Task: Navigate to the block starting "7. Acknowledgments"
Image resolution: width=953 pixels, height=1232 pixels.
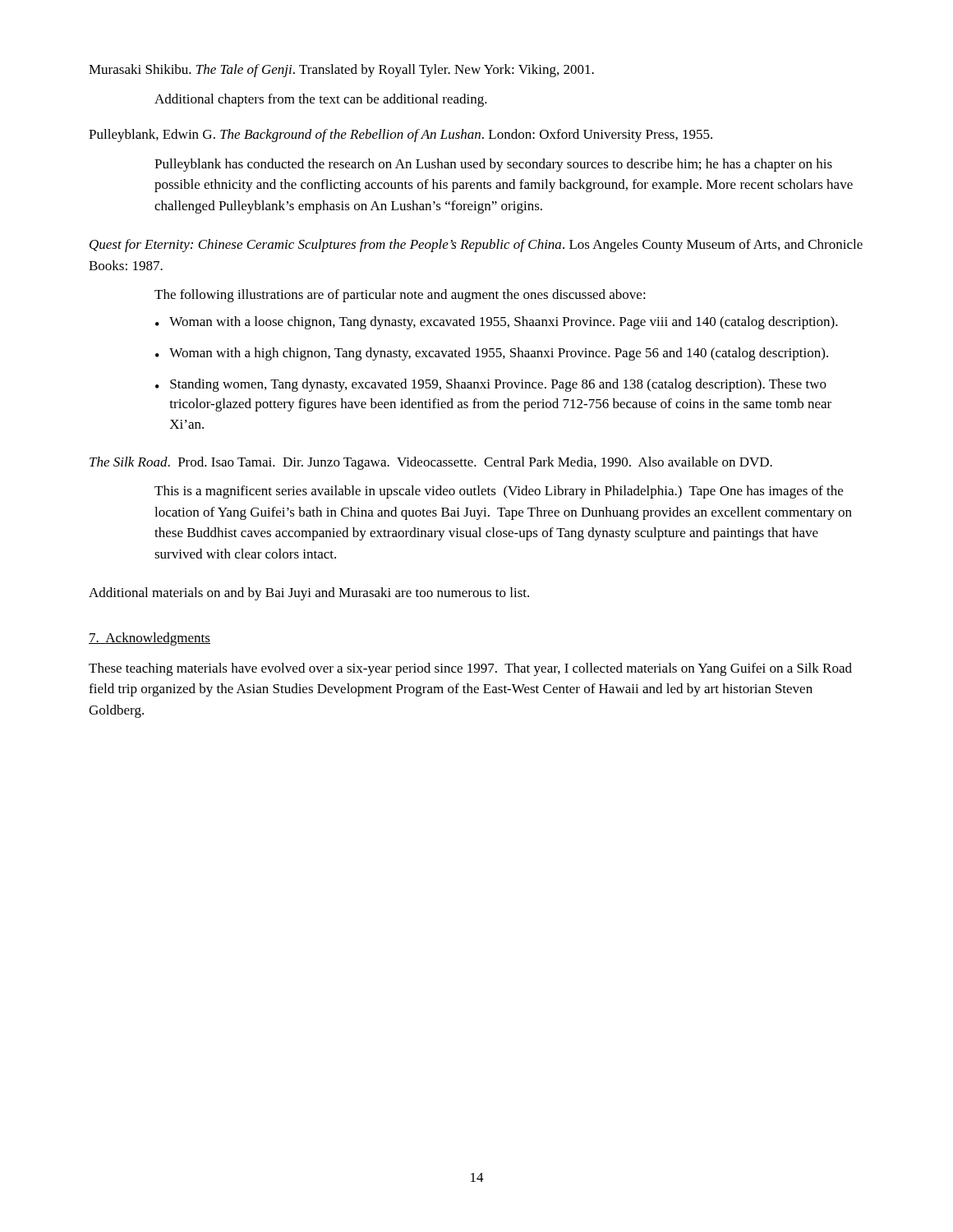Action: pos(149,637)
